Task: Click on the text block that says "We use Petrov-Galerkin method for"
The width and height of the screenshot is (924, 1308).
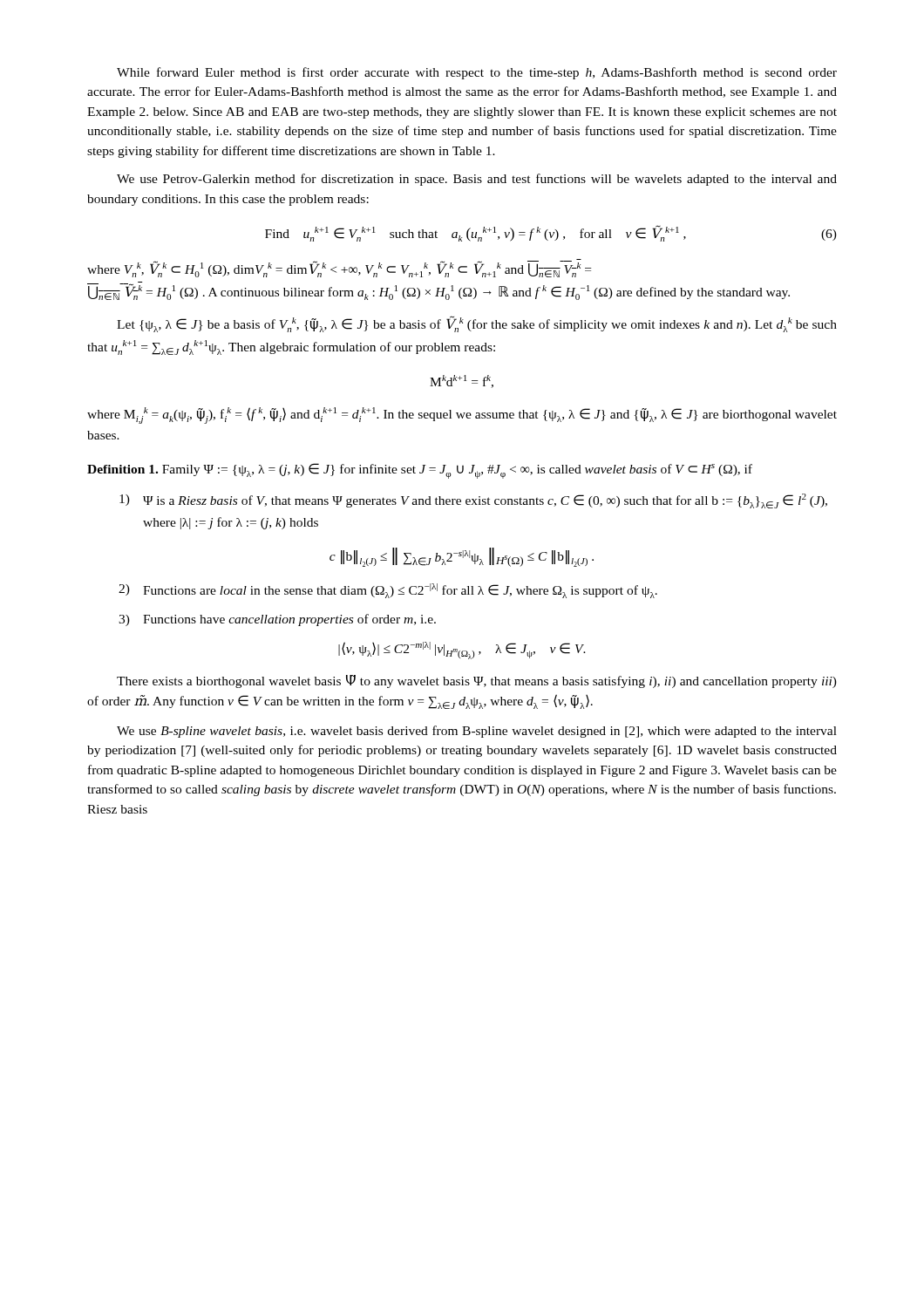Action: coord(462,189)
